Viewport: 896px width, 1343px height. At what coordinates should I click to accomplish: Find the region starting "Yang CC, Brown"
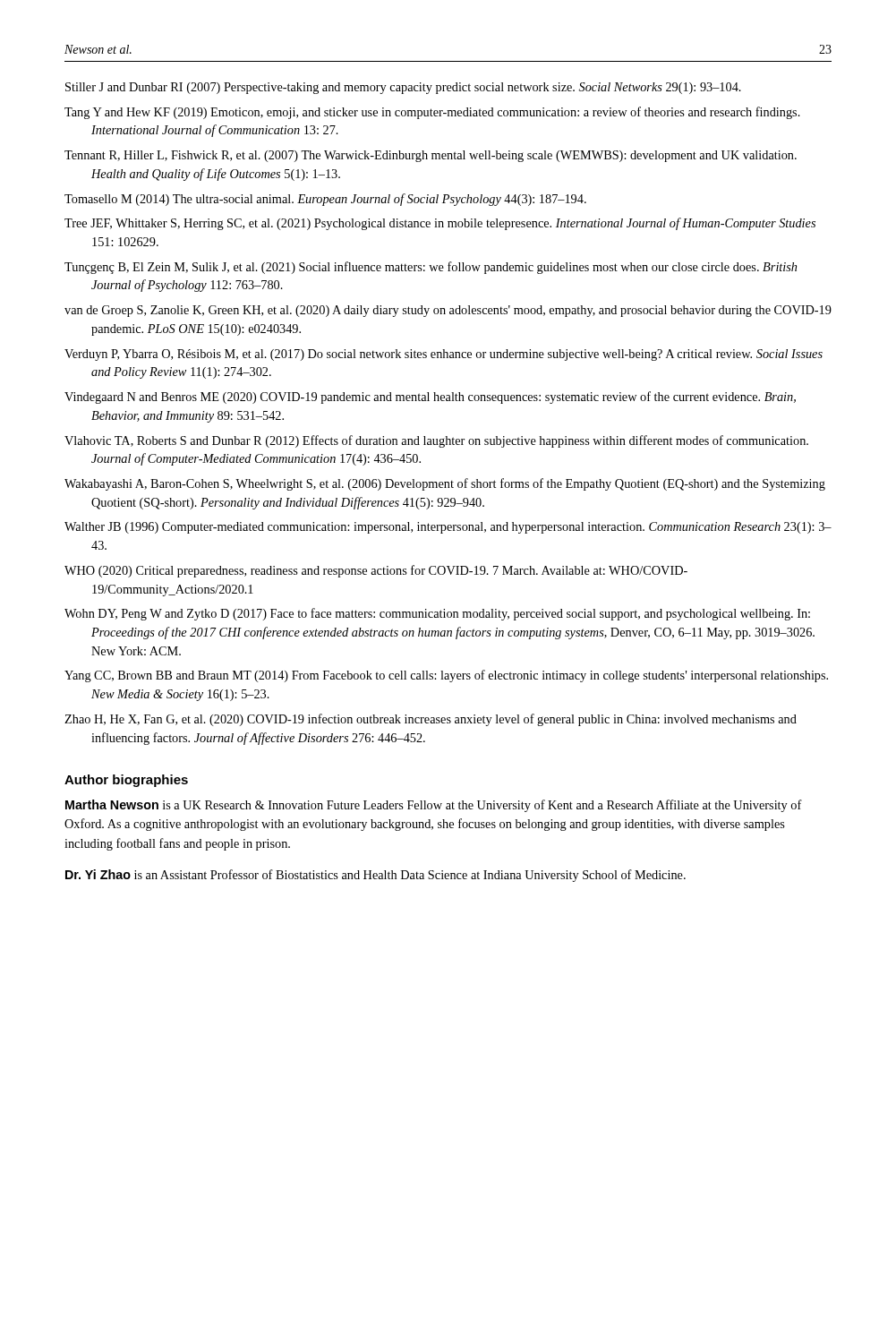pos(447,685)
